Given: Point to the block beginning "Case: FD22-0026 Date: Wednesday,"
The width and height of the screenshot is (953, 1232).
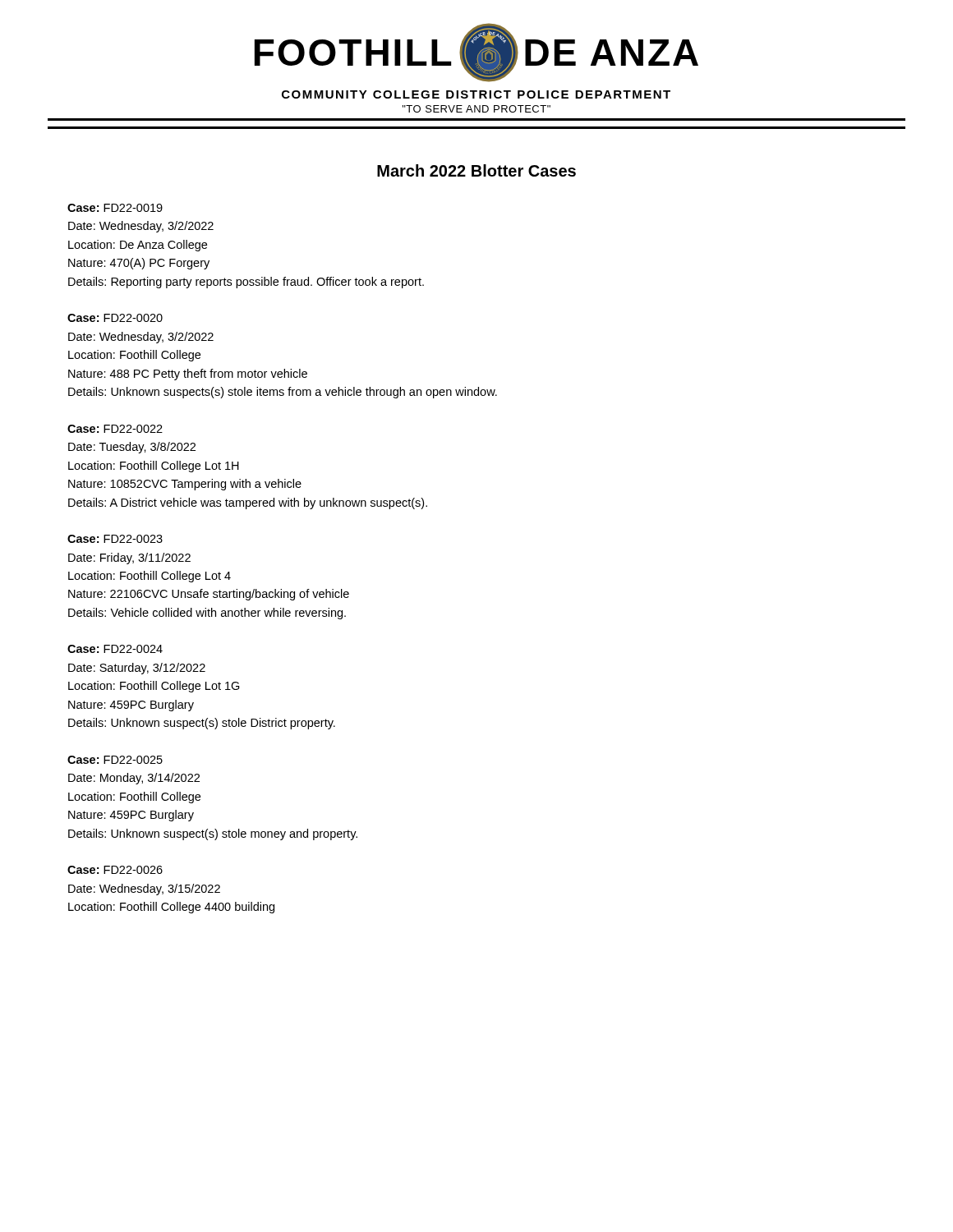Looking at the screenshot, I should point(115,870).
